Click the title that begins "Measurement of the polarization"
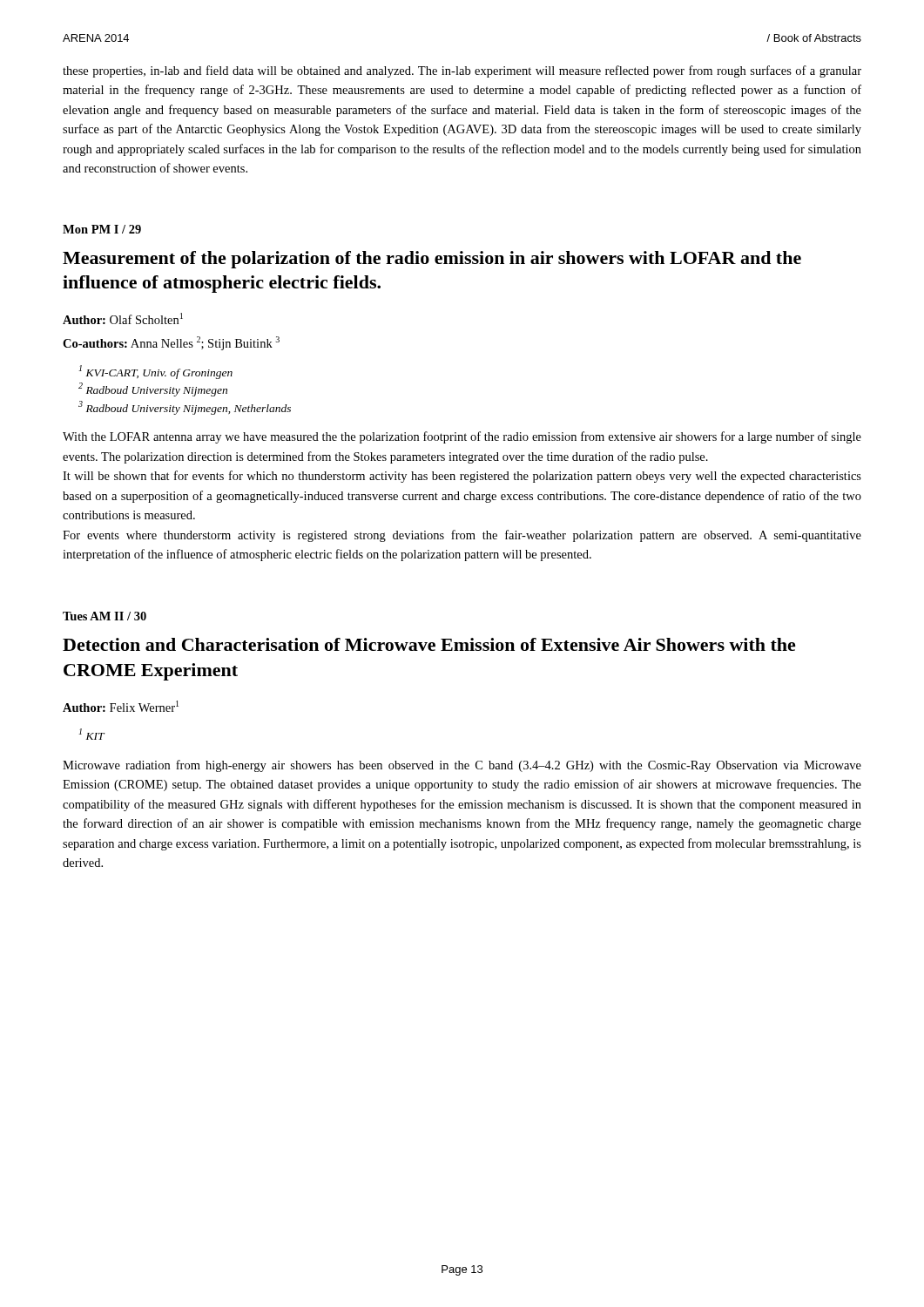Screen dimensions: 1307x924 (x=432, y=270)
